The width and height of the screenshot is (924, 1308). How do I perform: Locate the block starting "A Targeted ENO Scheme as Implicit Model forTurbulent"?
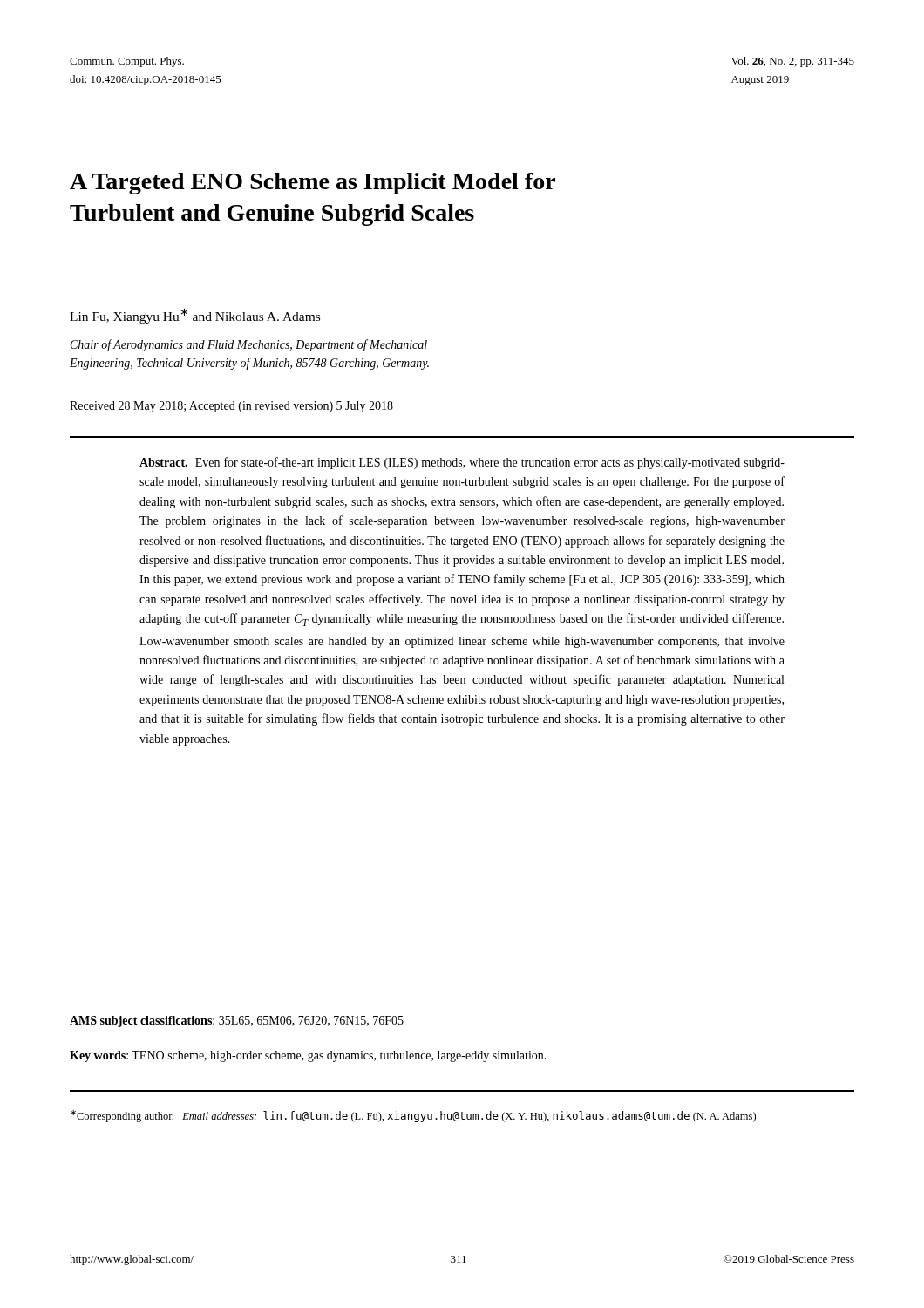click(462, 197)
